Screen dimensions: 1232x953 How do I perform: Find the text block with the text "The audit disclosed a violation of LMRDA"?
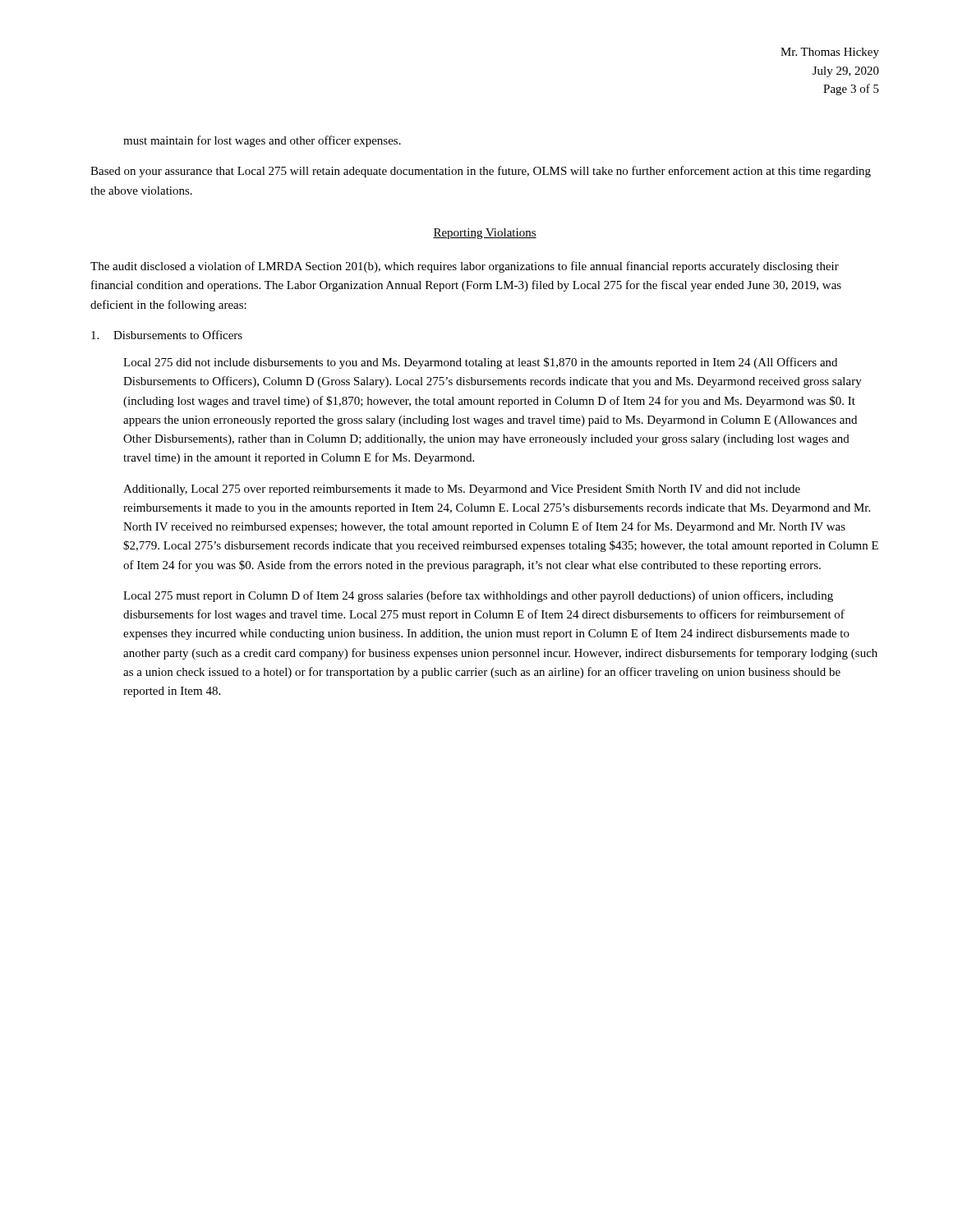point(485,286)
